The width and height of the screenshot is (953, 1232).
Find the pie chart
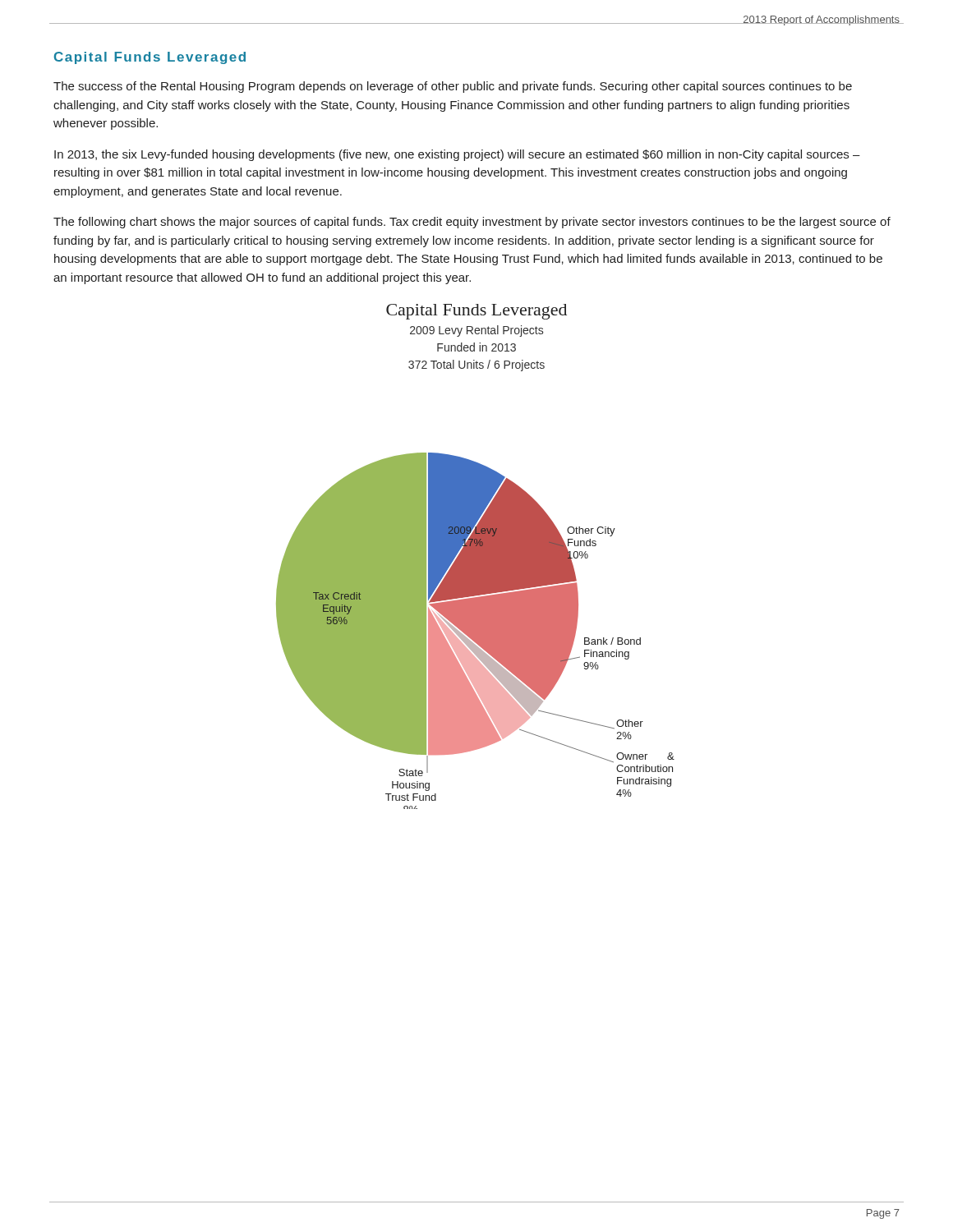476,554
